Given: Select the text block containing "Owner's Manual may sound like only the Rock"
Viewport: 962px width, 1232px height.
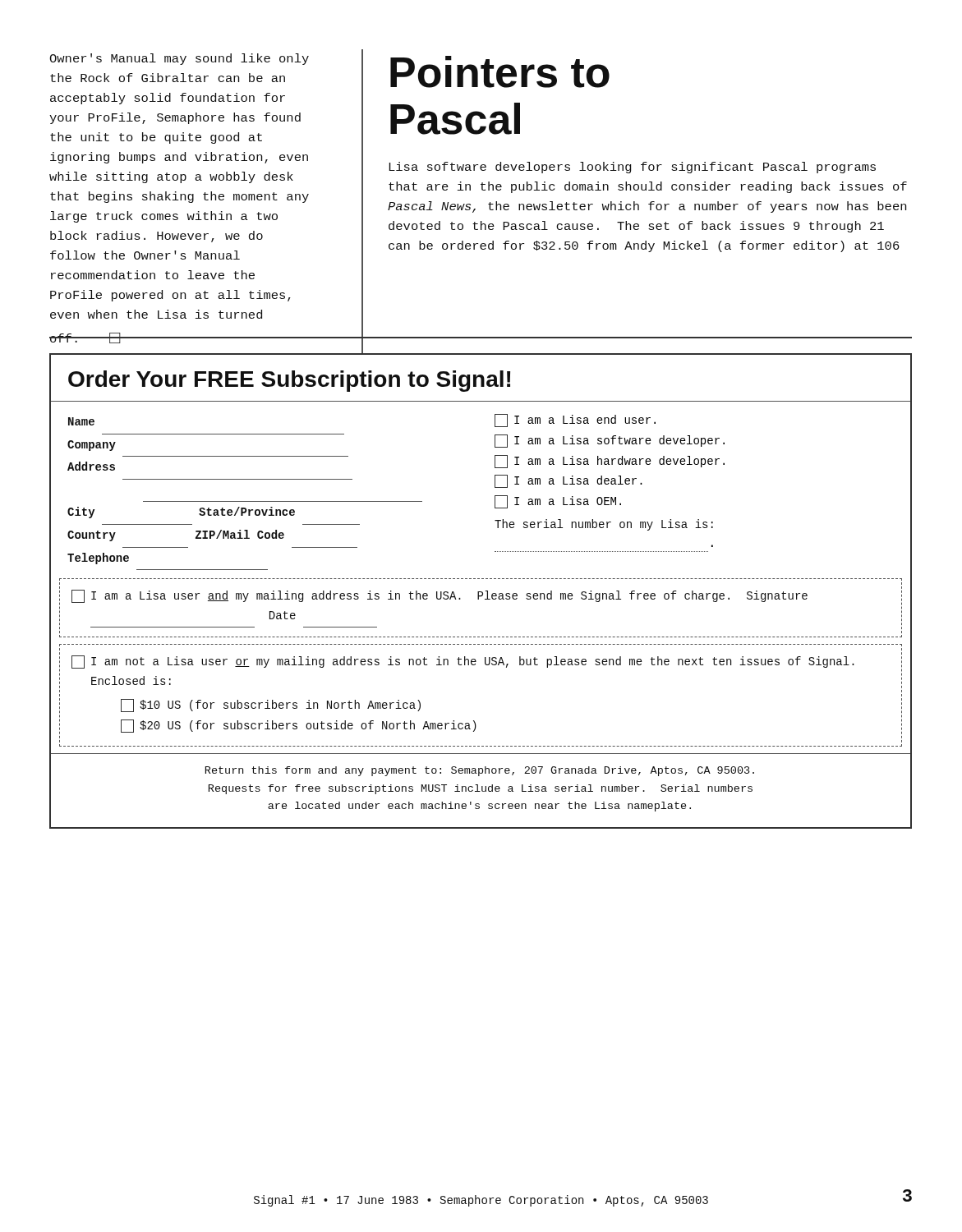Looking at the screenshot, I should pos(179,203).
